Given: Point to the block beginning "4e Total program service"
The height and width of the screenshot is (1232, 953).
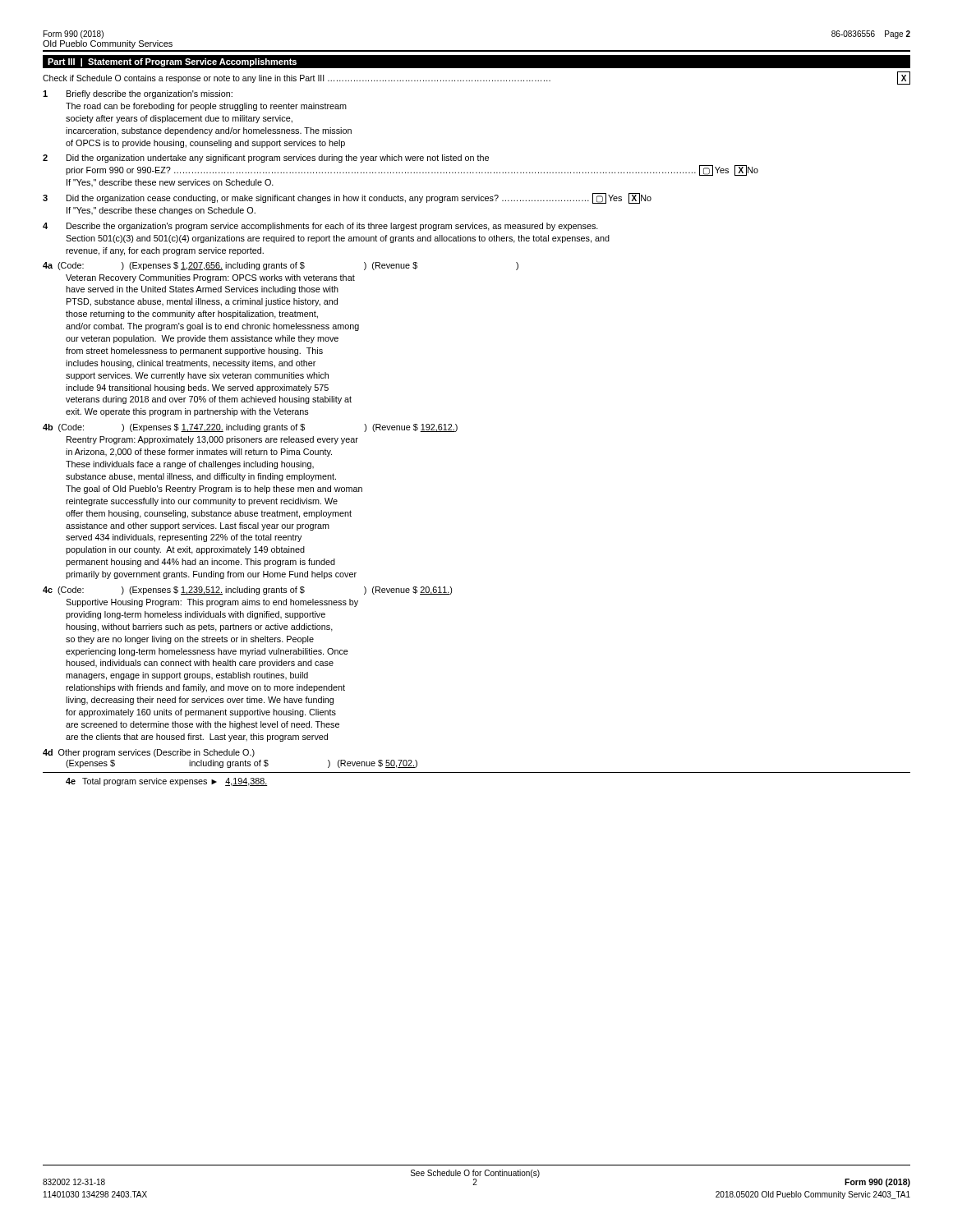Looking at the screenshot, I should pos(166,781).
